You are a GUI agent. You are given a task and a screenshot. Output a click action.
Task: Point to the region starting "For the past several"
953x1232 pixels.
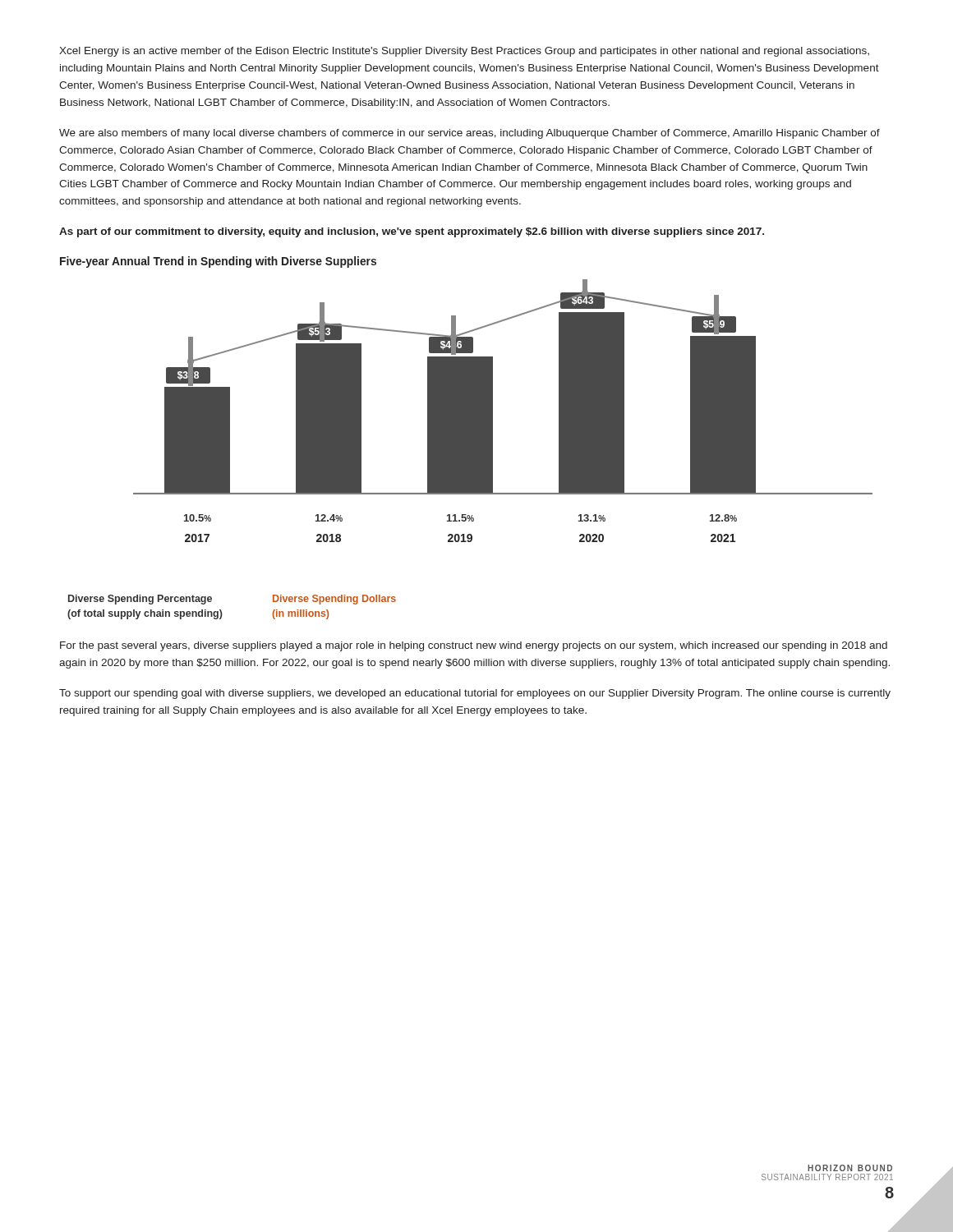tap(475, 654)
